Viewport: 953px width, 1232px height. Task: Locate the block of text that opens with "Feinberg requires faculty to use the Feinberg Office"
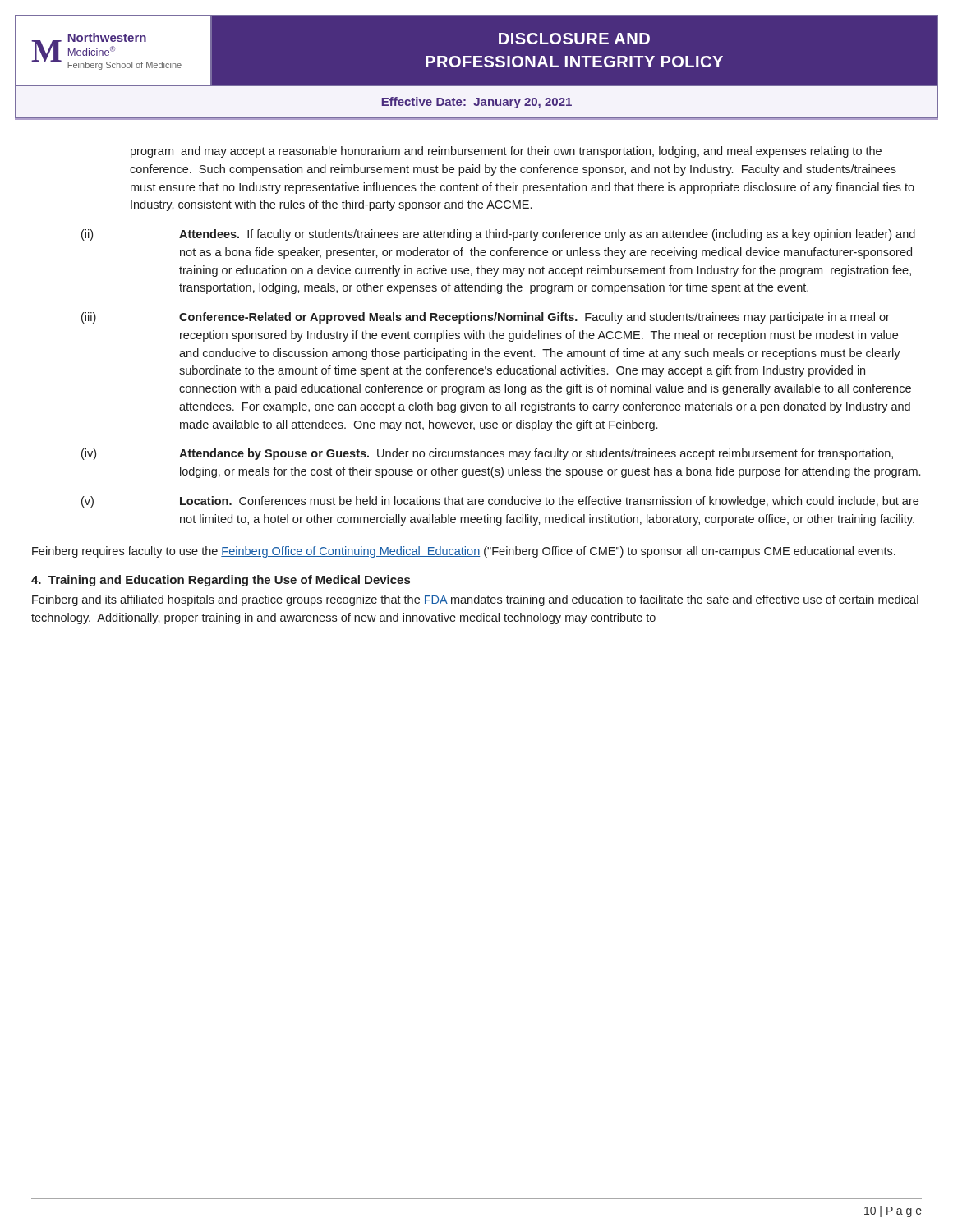tap(464, 552)
